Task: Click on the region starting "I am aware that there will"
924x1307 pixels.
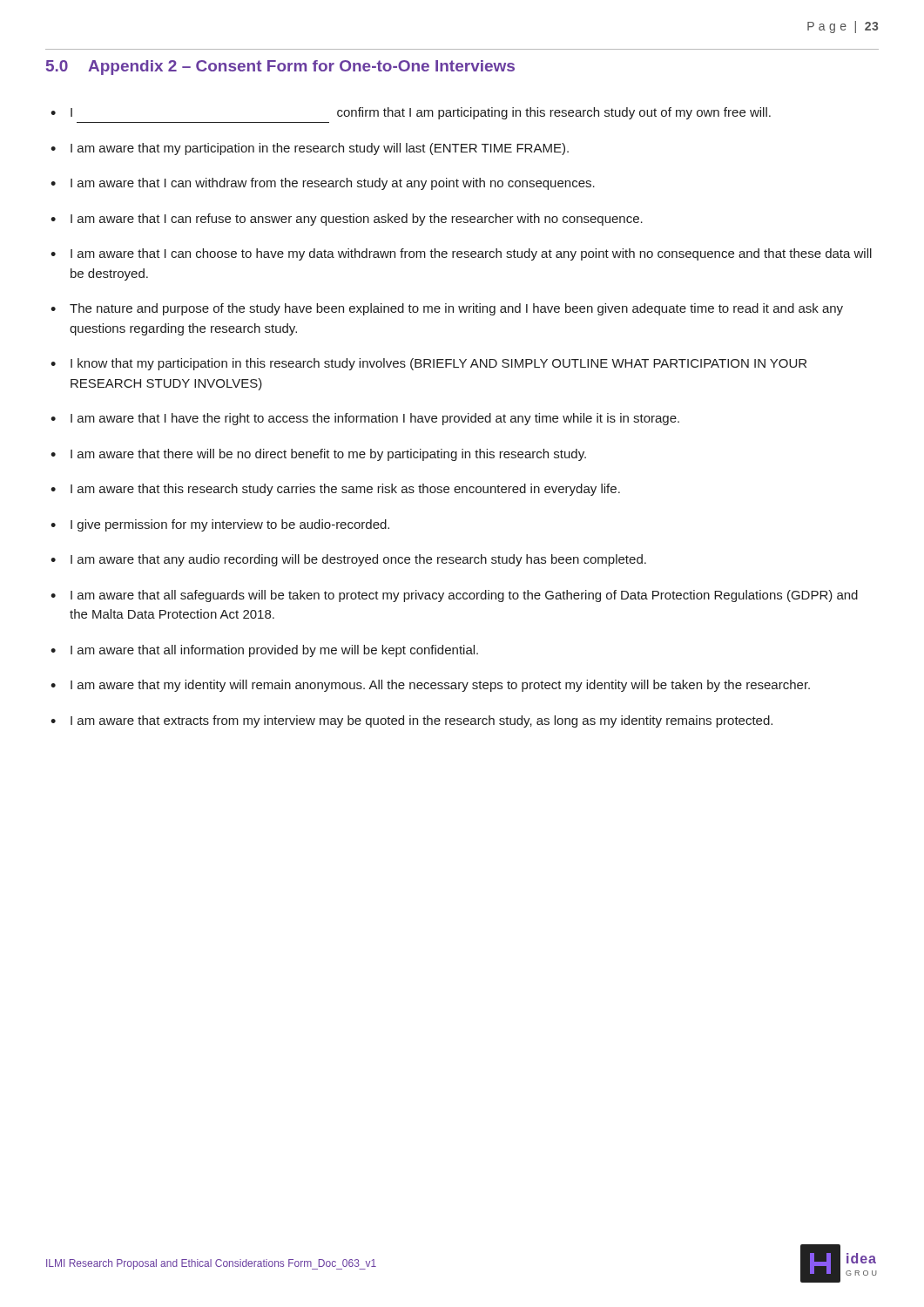Action: tap(328, 453)
